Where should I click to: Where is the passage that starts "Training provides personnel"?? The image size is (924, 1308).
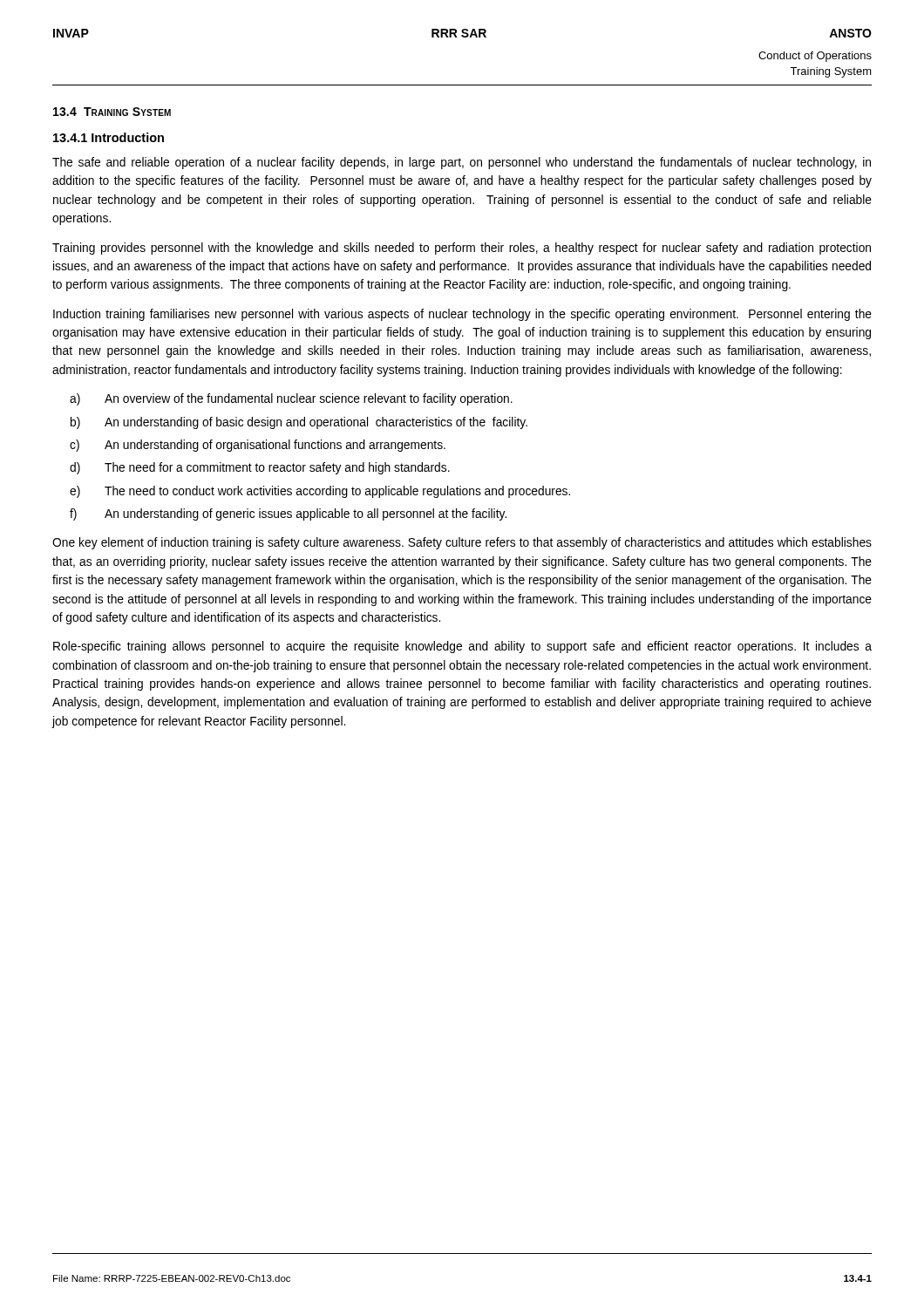coord(462,266)
